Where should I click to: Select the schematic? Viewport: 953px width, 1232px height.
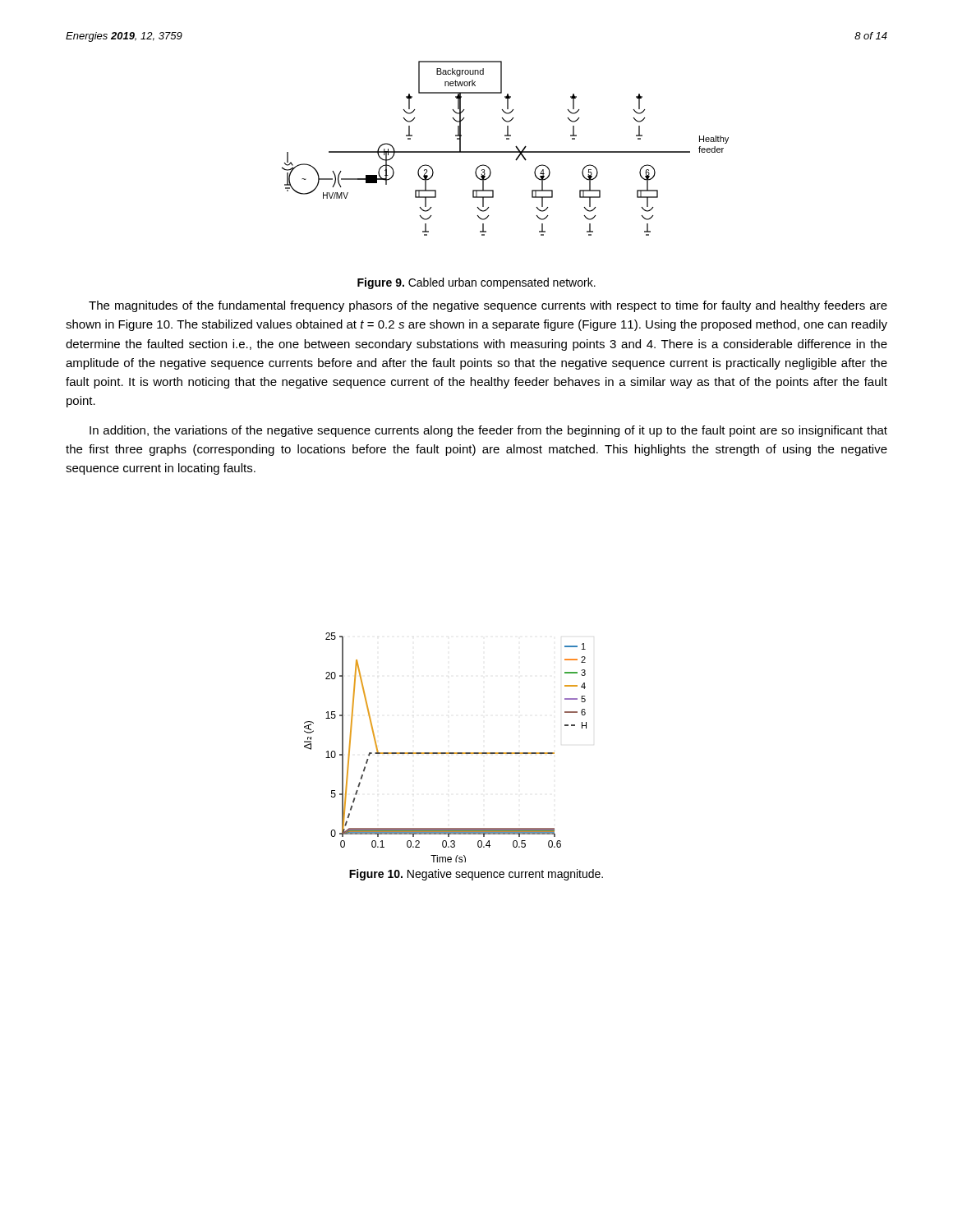(x=476, y=173)
